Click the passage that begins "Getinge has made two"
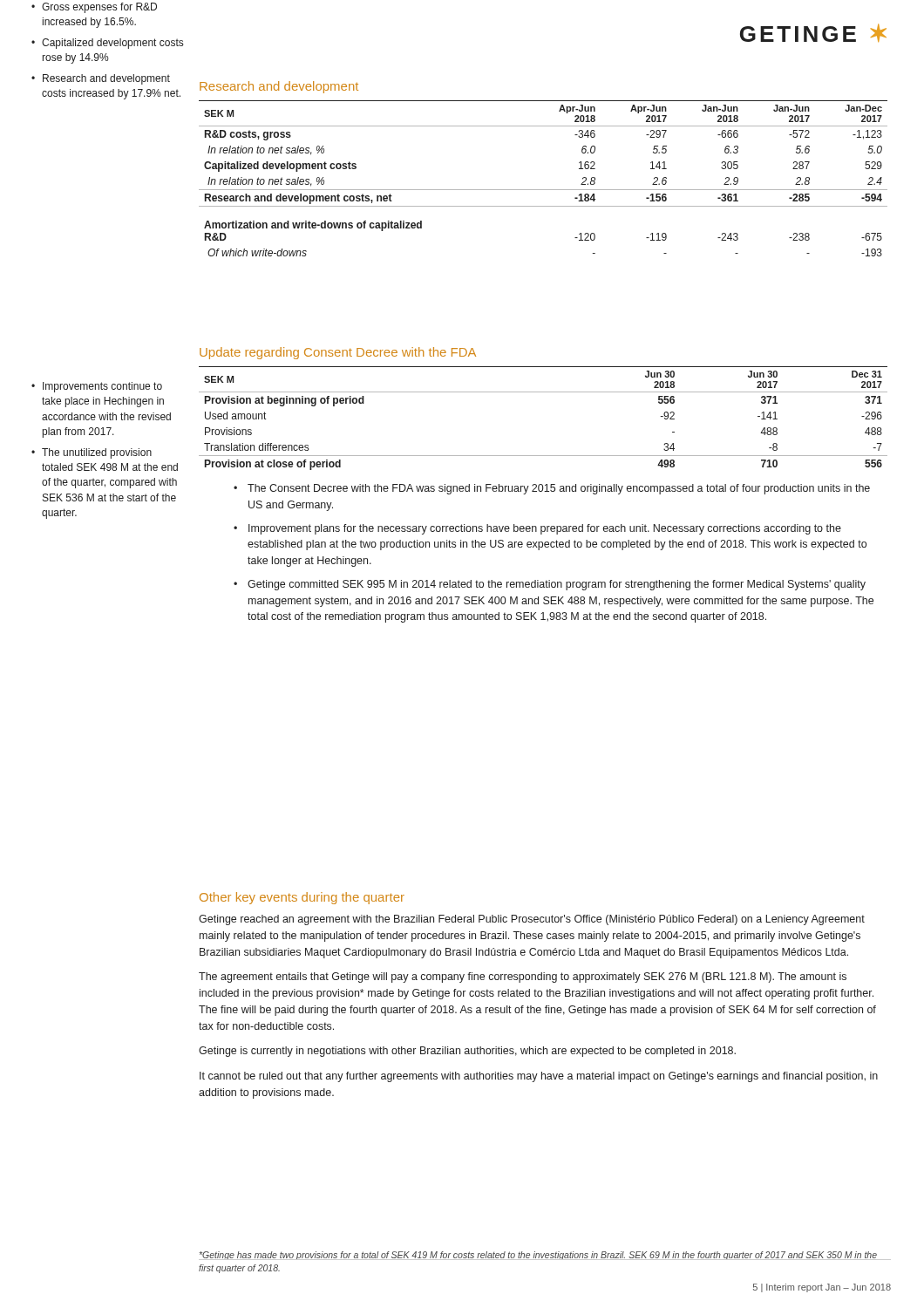The width and height of the screenshot is (924, 1308). pyautogui.click(x=538, y=1261)
